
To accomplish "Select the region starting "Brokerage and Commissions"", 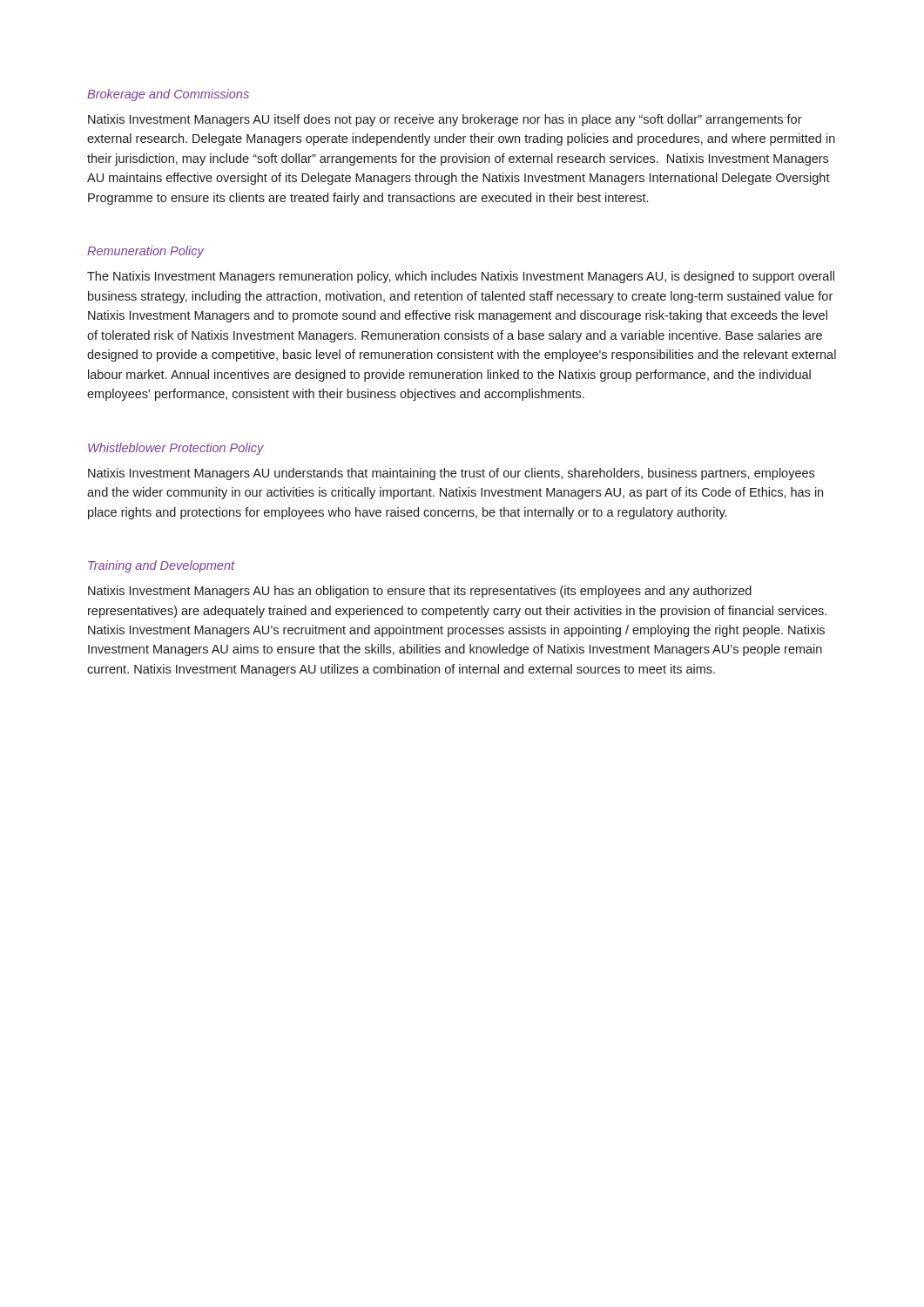I will pyautogui.click(x=168, y=94).
